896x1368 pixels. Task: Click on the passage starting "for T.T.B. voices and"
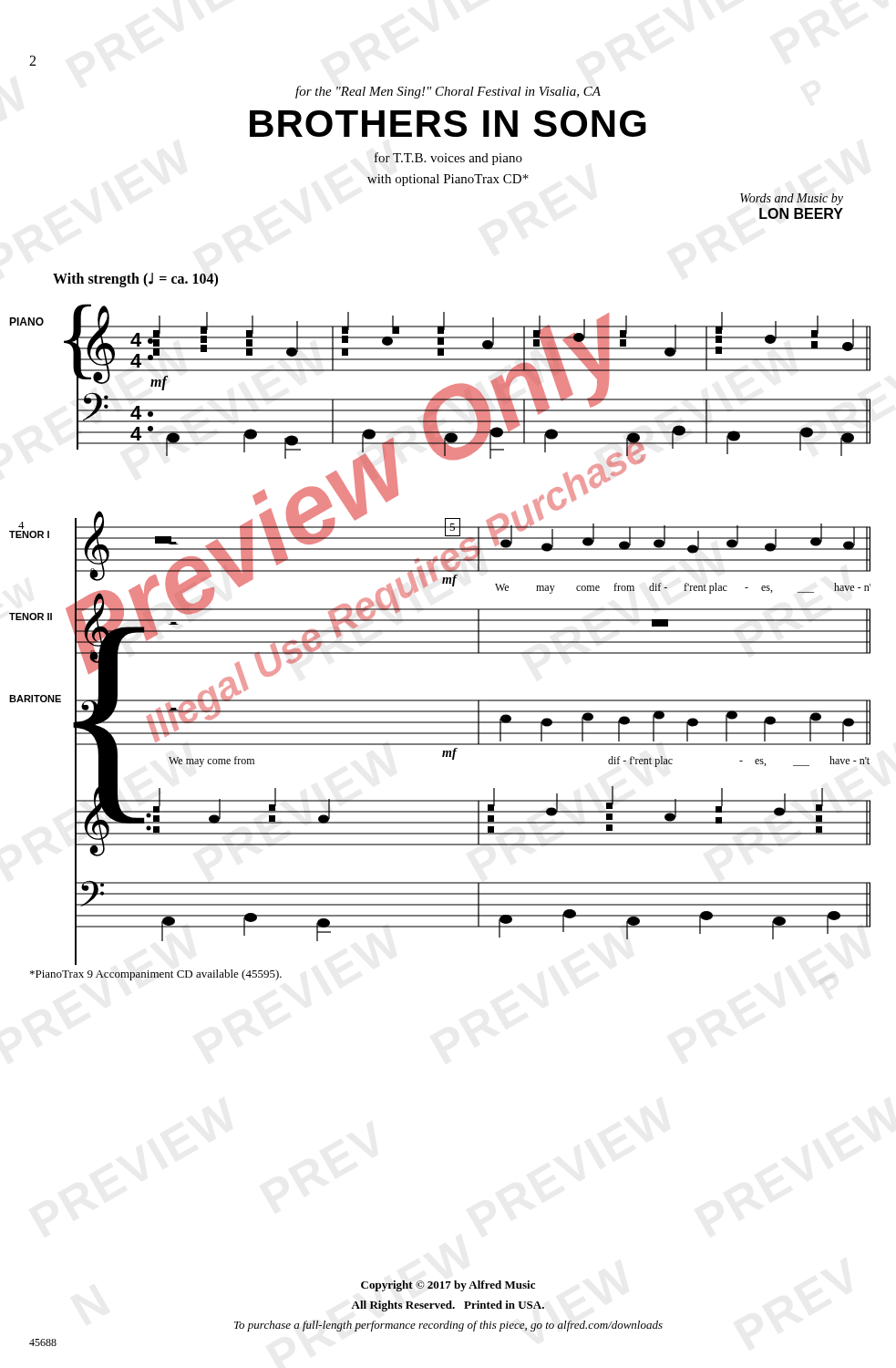448,168
